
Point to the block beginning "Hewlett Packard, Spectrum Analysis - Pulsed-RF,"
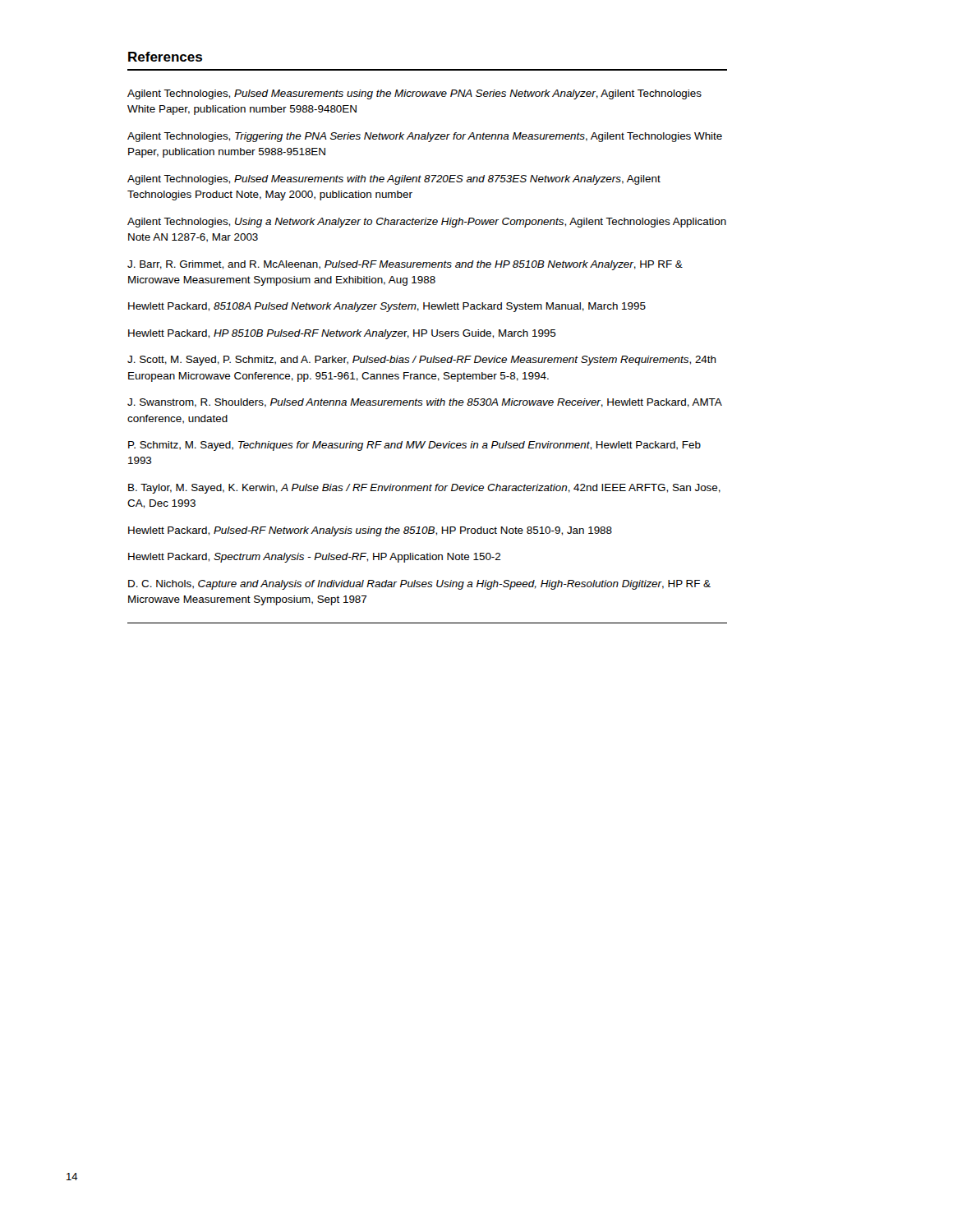pos(314,557)
